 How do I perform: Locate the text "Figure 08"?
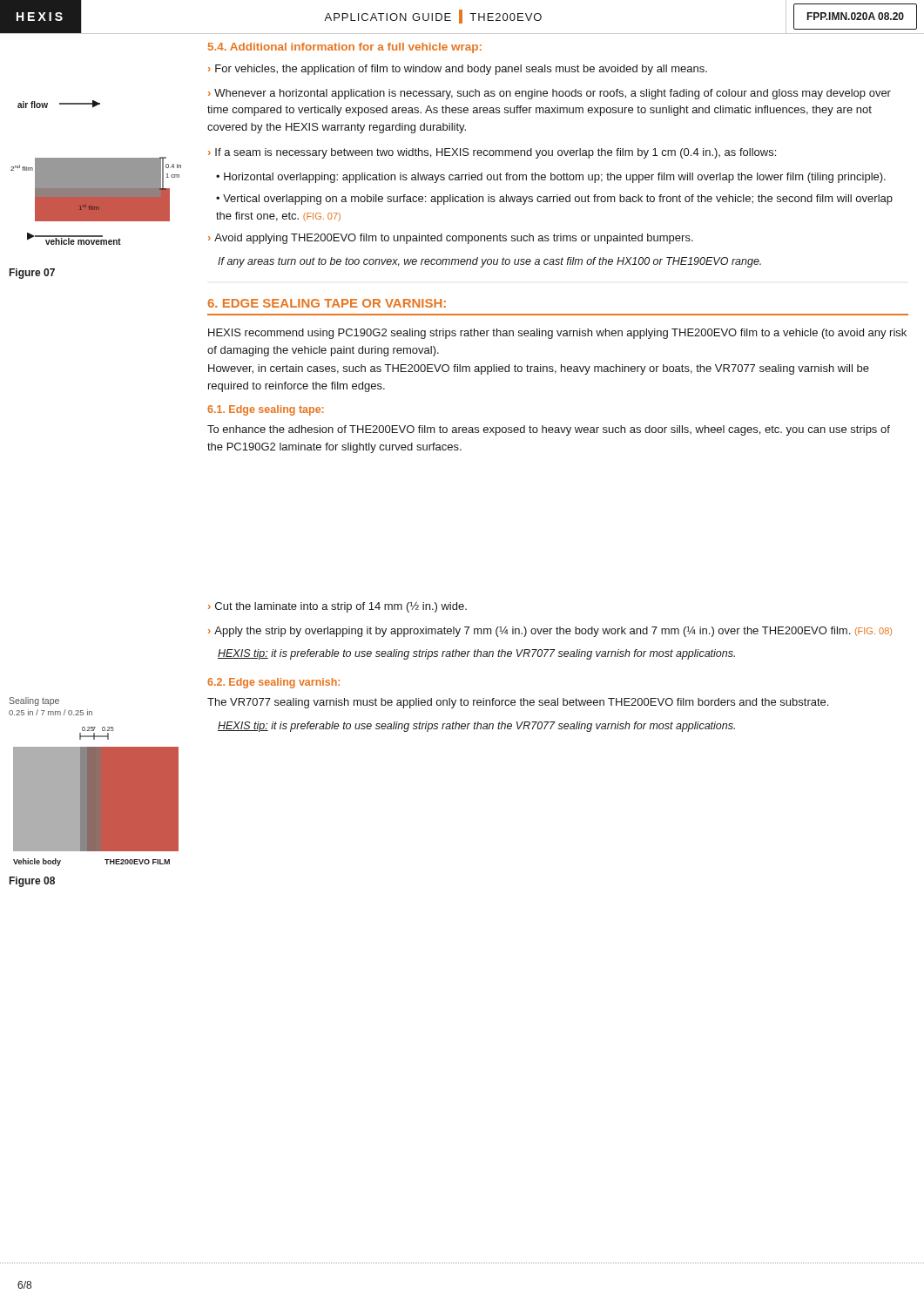point(32,881)
